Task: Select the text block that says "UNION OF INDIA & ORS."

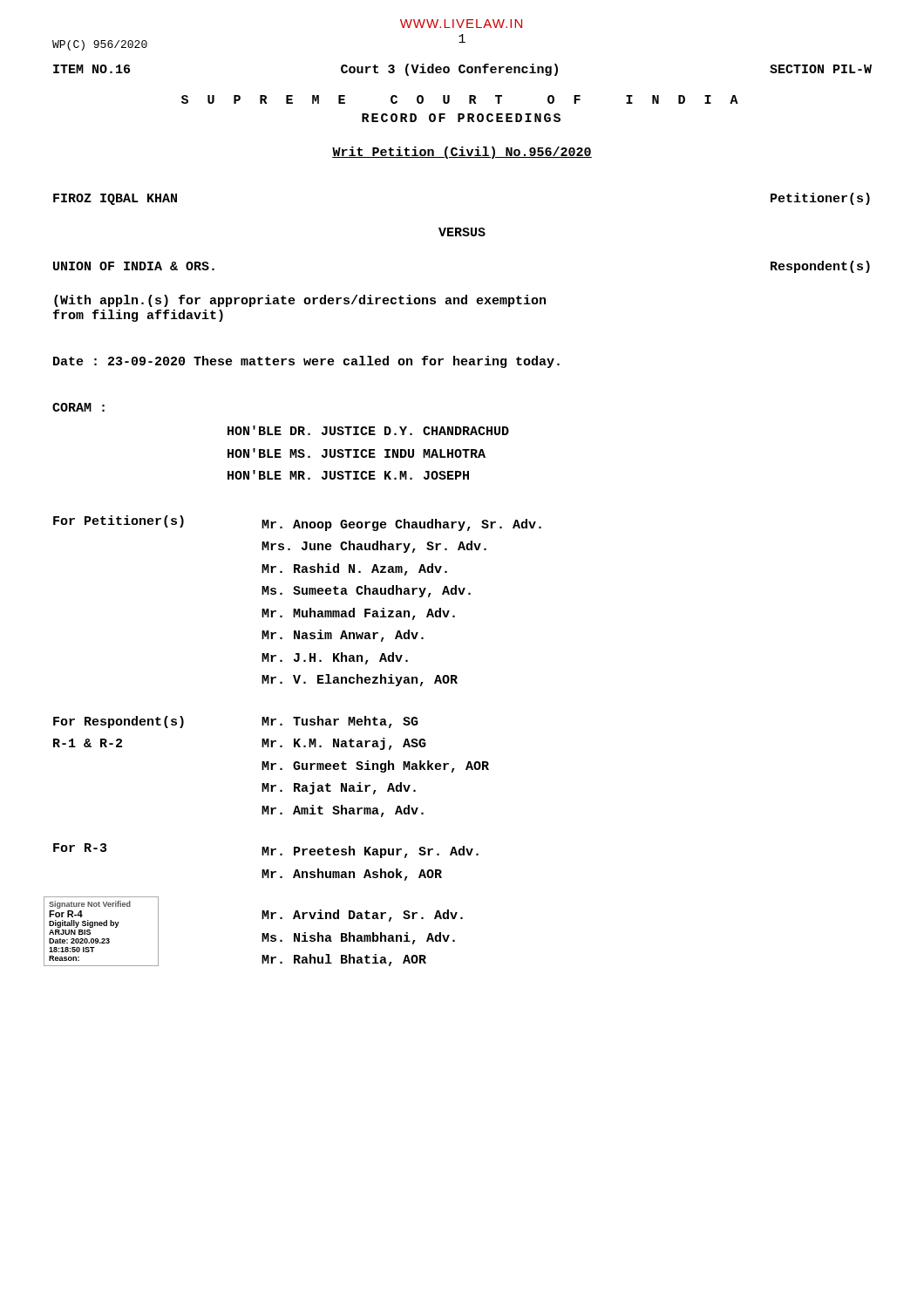Action: pos(135,266)
